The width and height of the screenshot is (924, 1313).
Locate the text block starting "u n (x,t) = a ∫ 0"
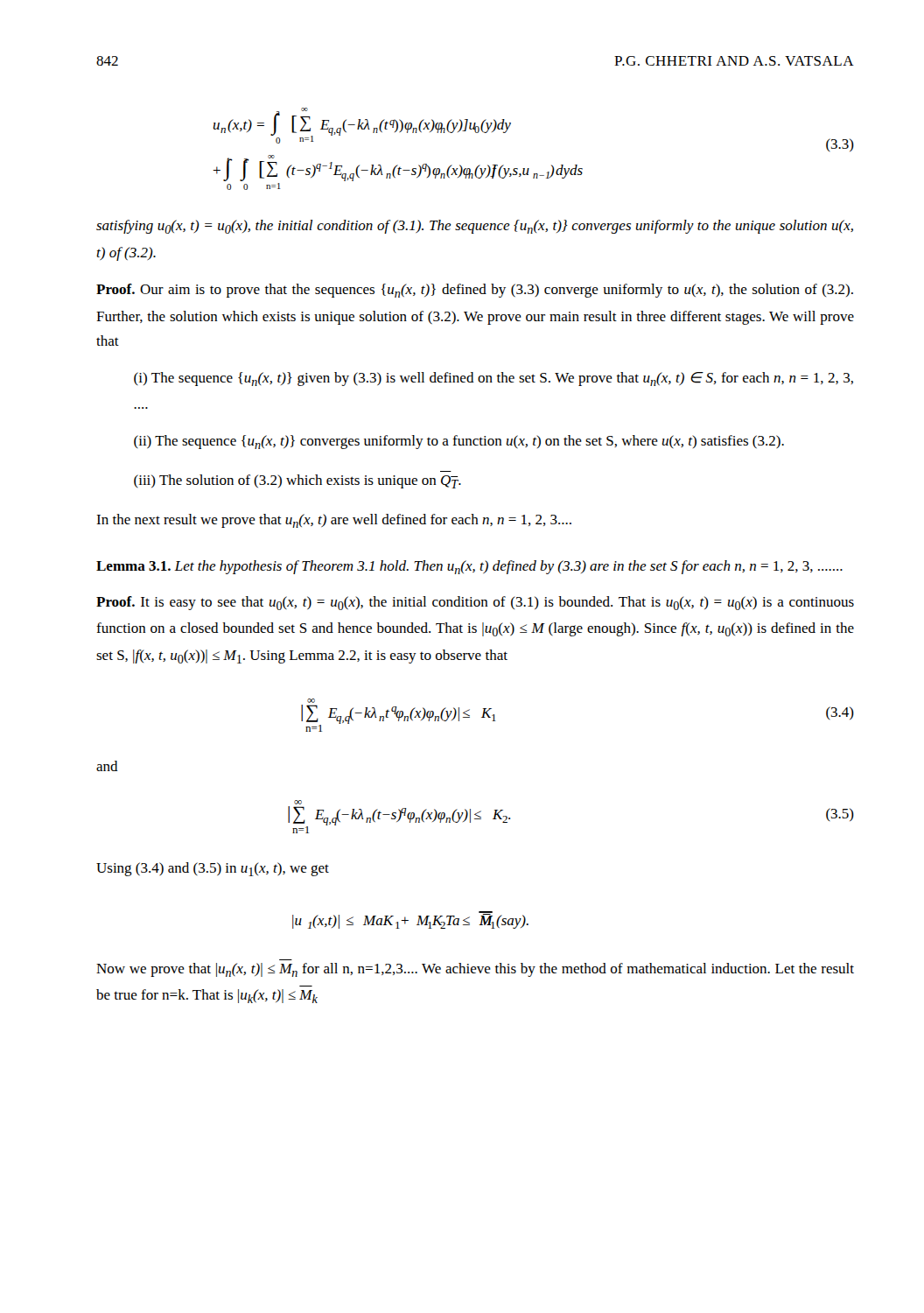click(x=475, y=144)
